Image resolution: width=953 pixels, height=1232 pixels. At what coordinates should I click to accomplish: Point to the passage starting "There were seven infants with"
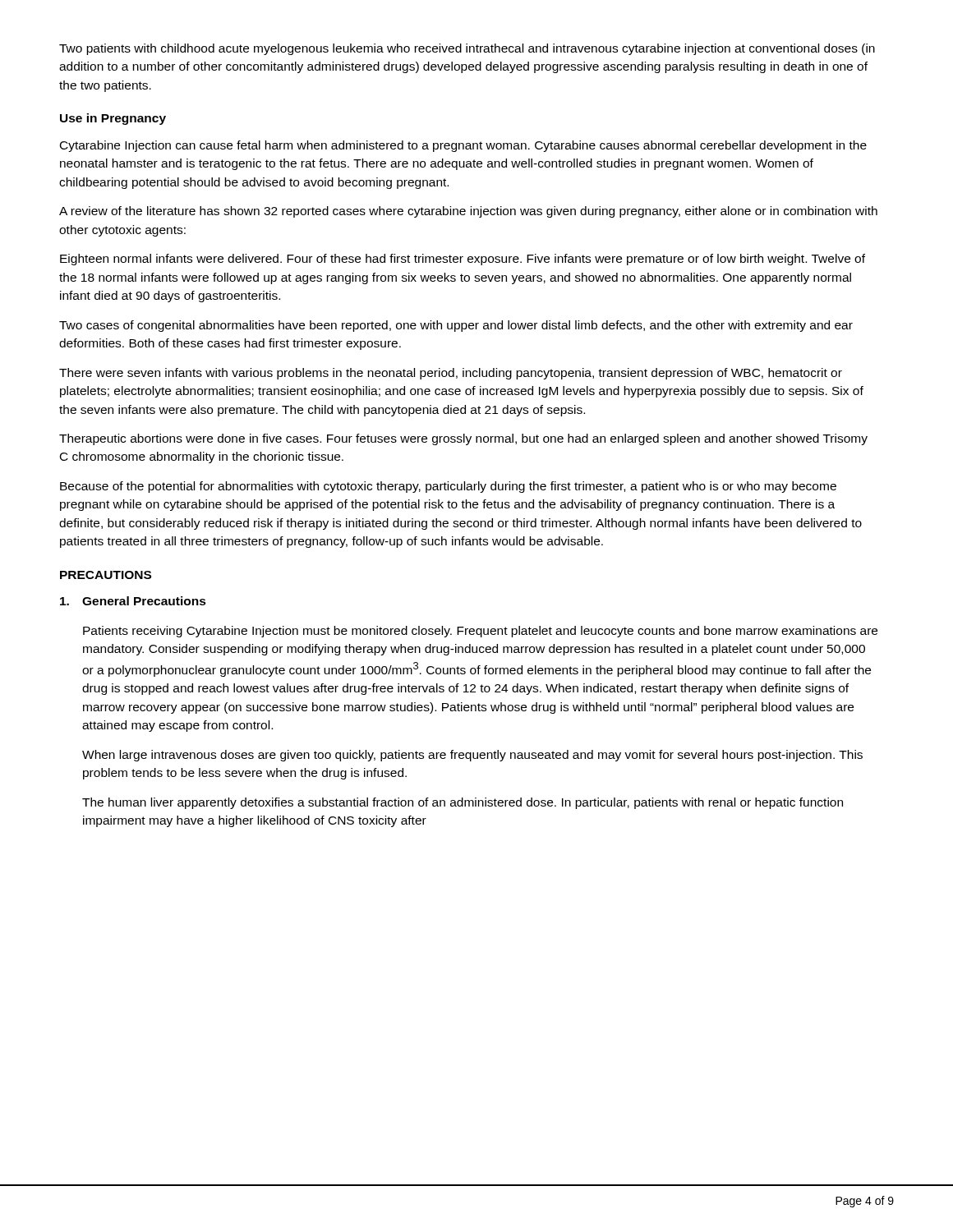(461, 391)
